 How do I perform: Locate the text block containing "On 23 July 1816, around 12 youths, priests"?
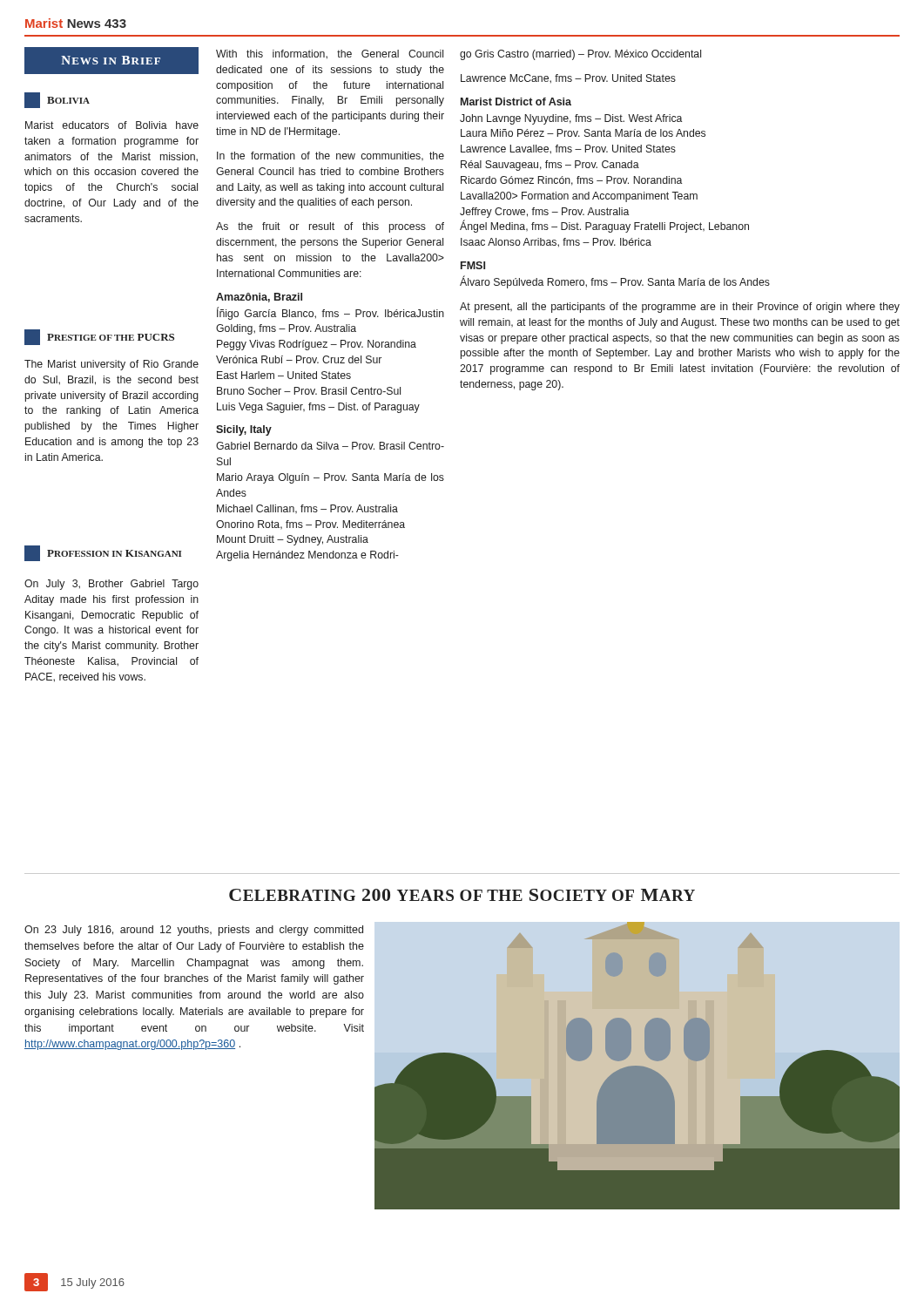coord(194,987)
